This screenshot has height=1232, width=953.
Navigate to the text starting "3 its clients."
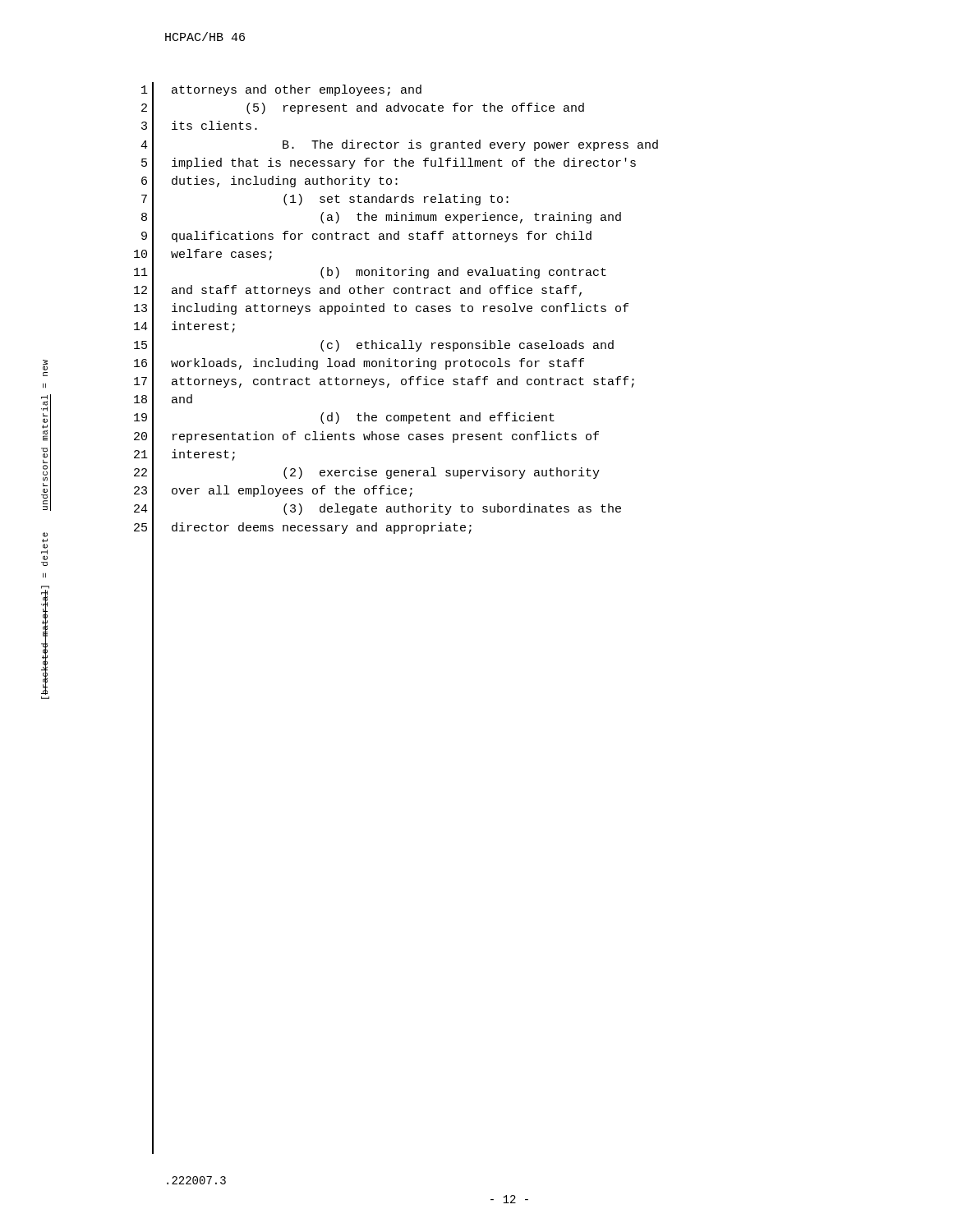pos(199,128)
